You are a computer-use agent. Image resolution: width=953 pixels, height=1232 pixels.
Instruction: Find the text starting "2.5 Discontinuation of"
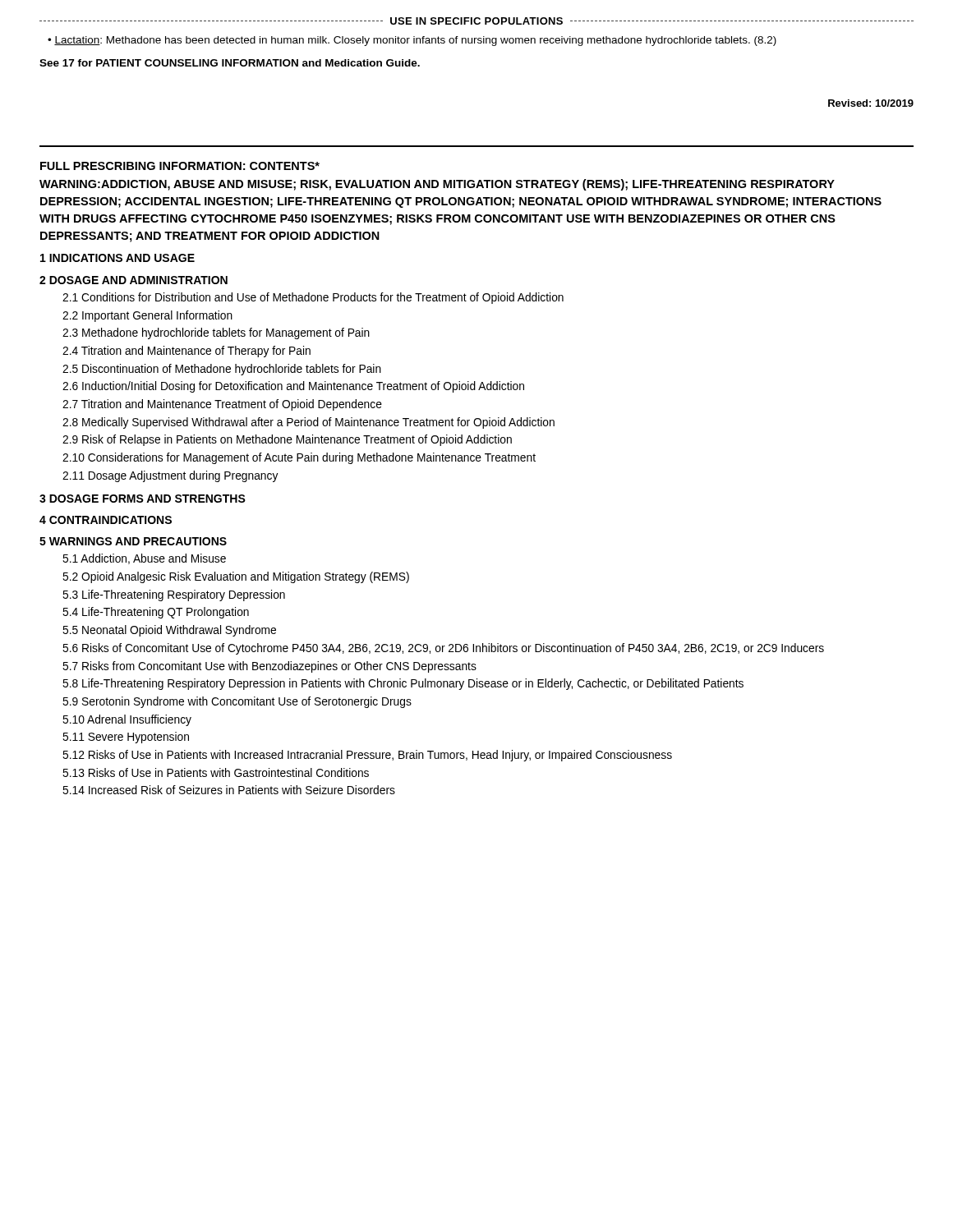222,369
